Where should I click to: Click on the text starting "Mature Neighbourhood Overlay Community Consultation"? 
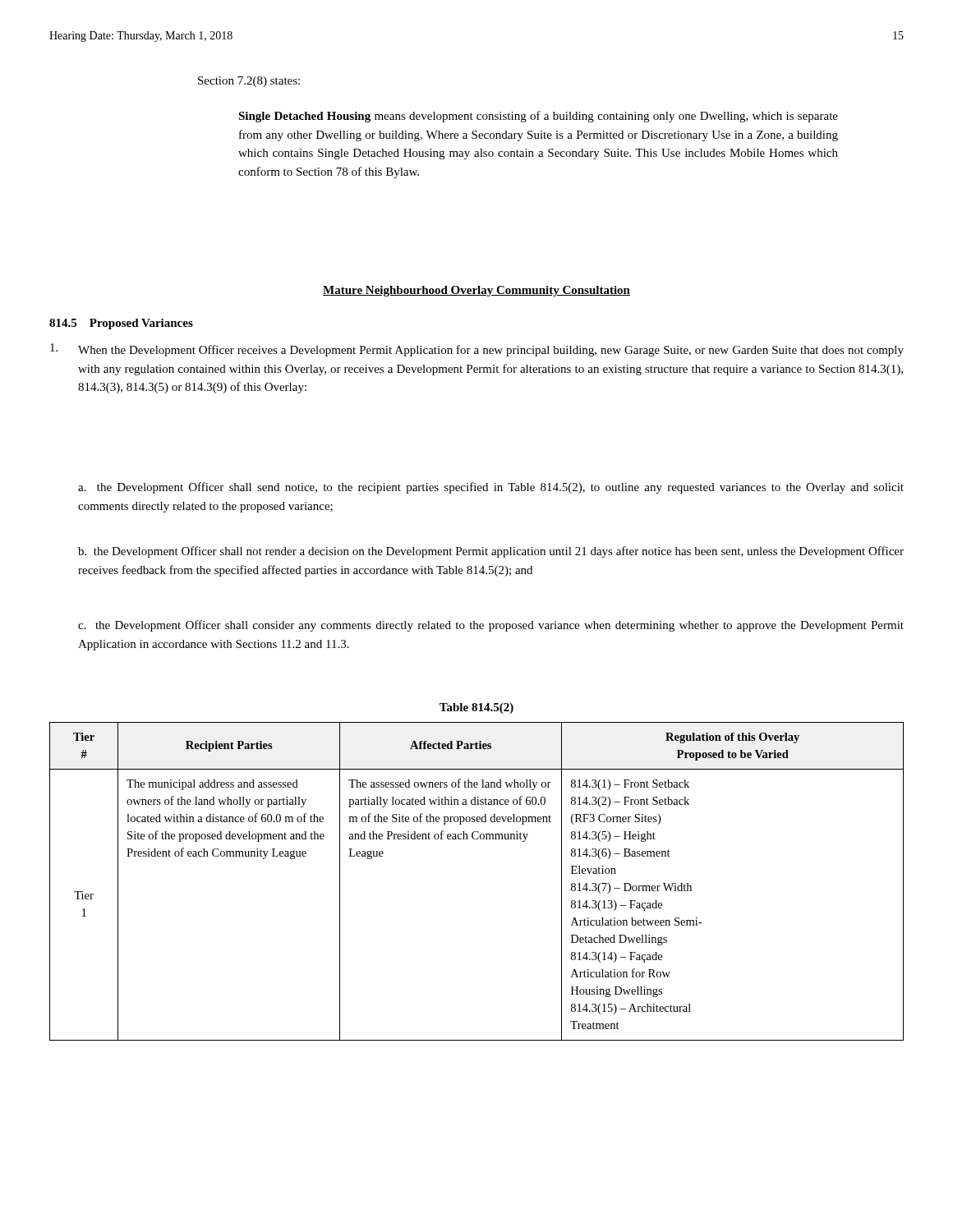[x=476, y=290]
